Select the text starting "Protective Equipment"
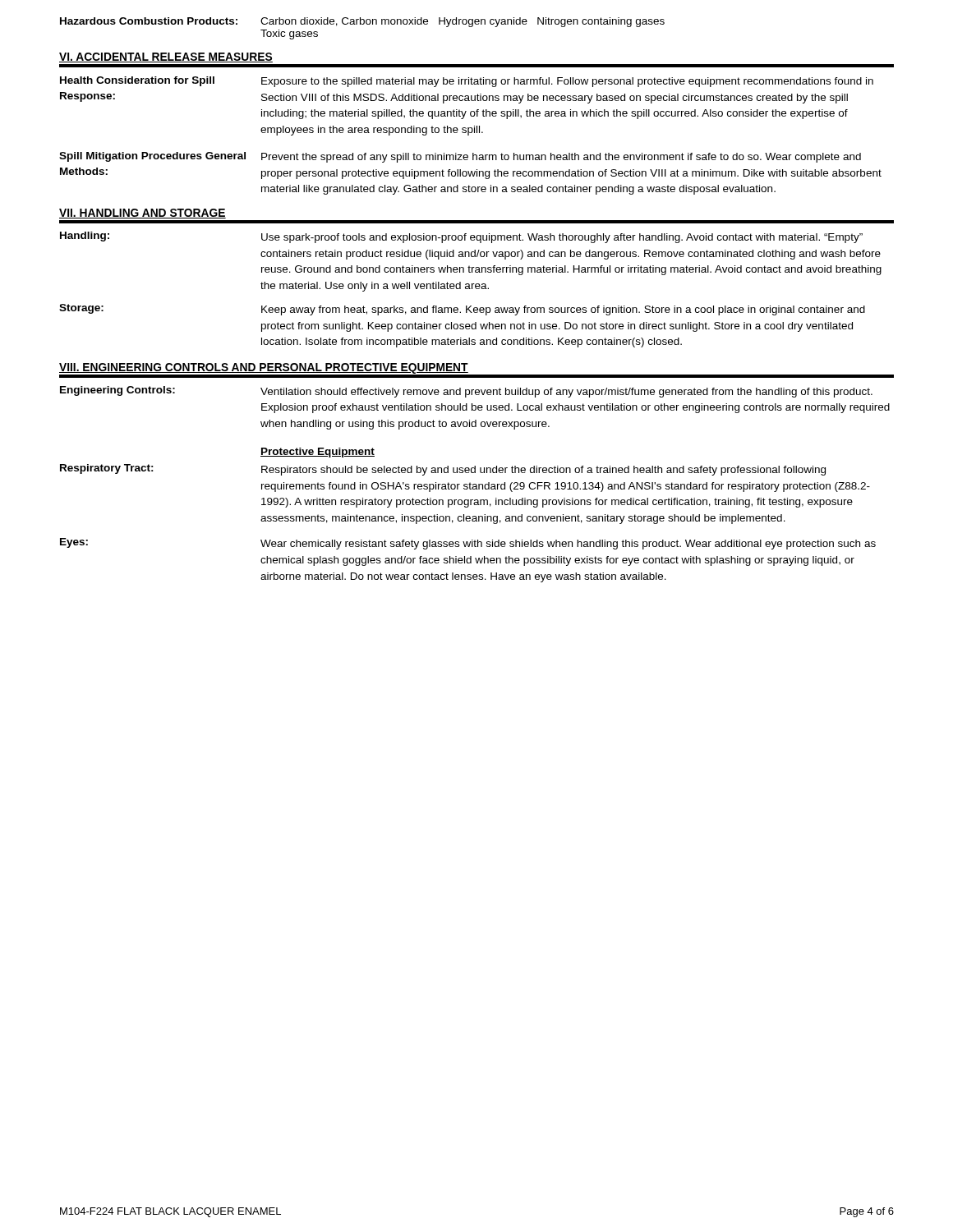This screenshot has width=953, height=1232. point(318,453)
